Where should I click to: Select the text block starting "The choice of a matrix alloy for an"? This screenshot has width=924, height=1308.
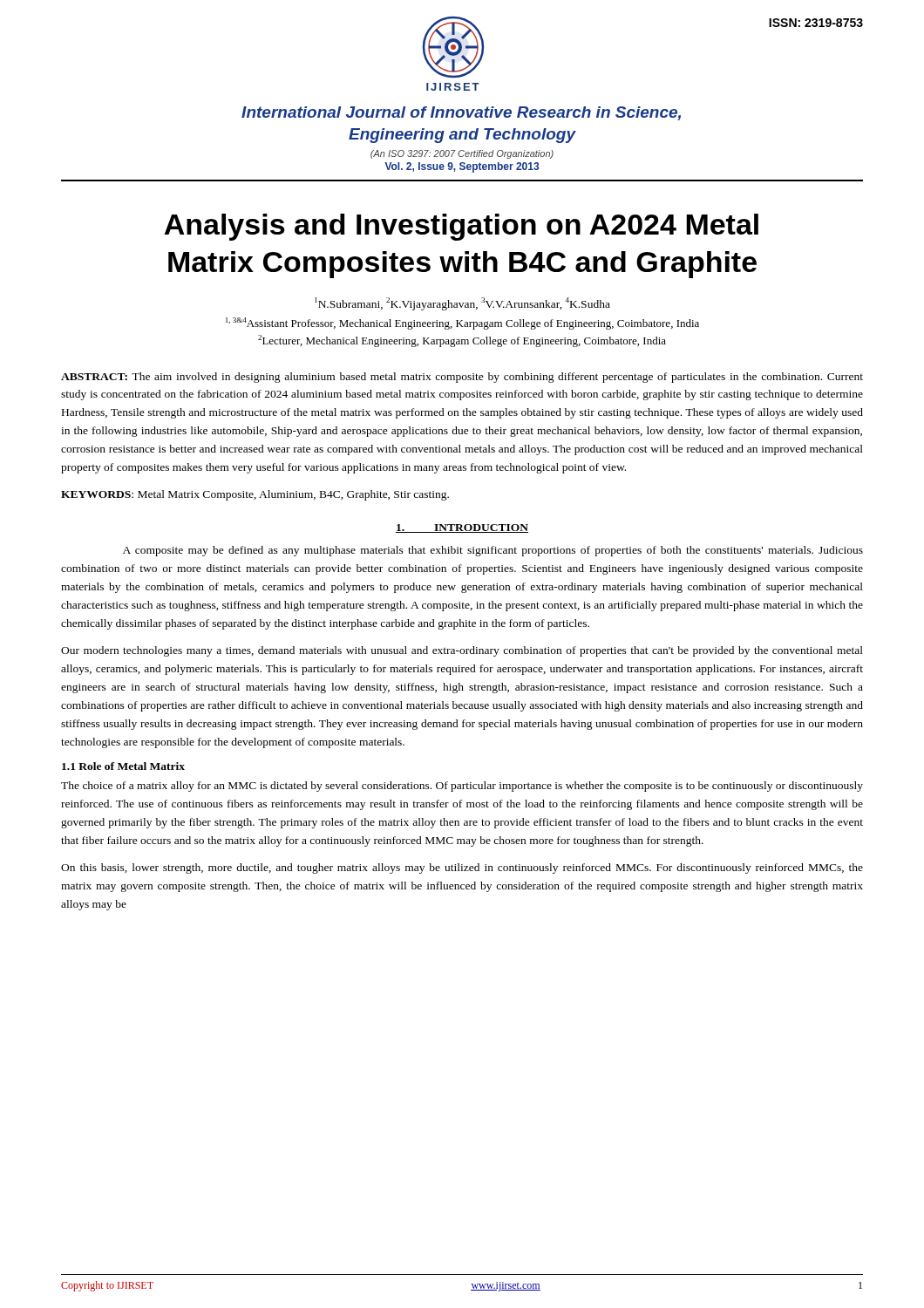coord(462,846)
